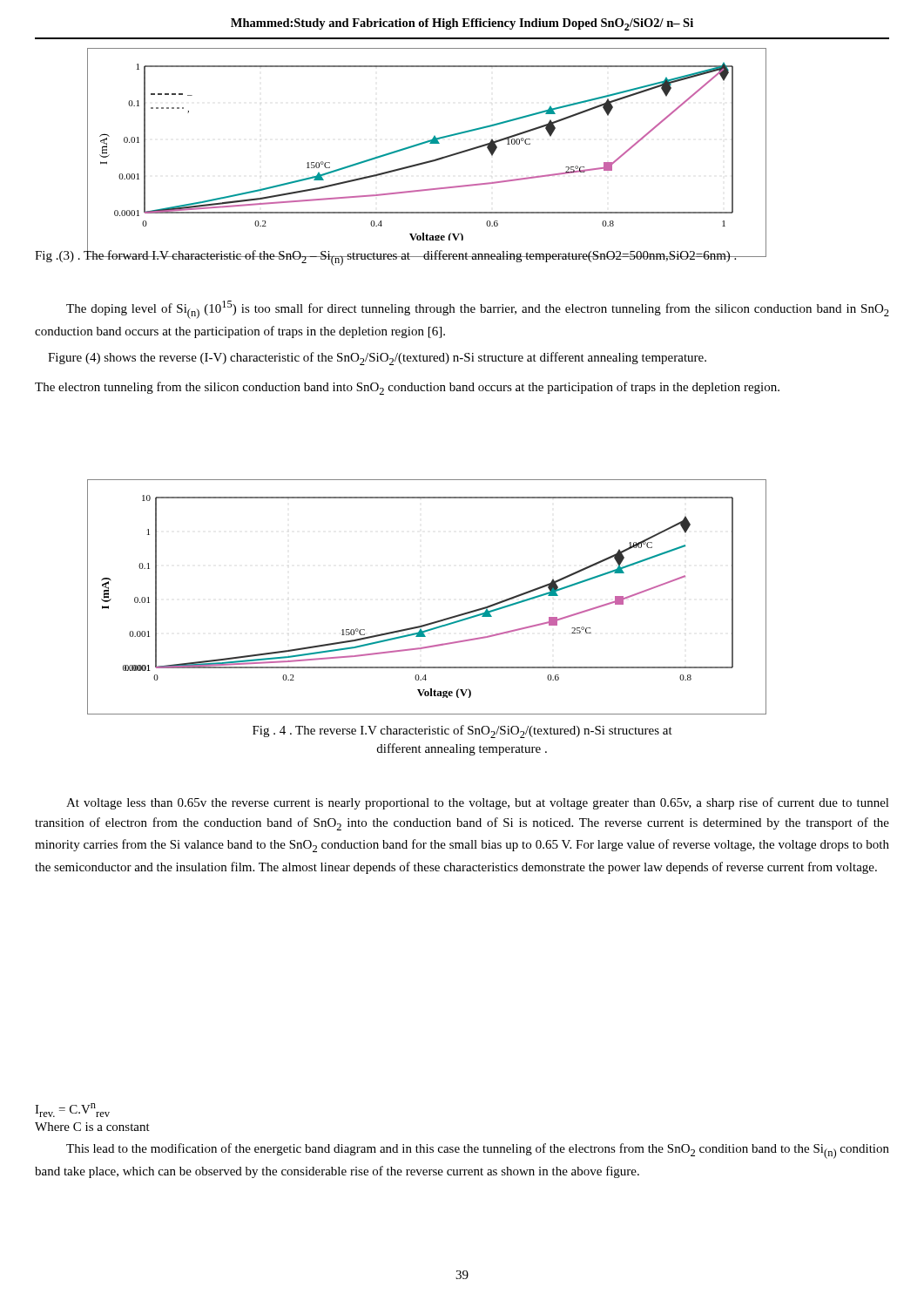This screenshot has width=924, height=1307.
Task: Find the formula
Action: click(72, 1109)
